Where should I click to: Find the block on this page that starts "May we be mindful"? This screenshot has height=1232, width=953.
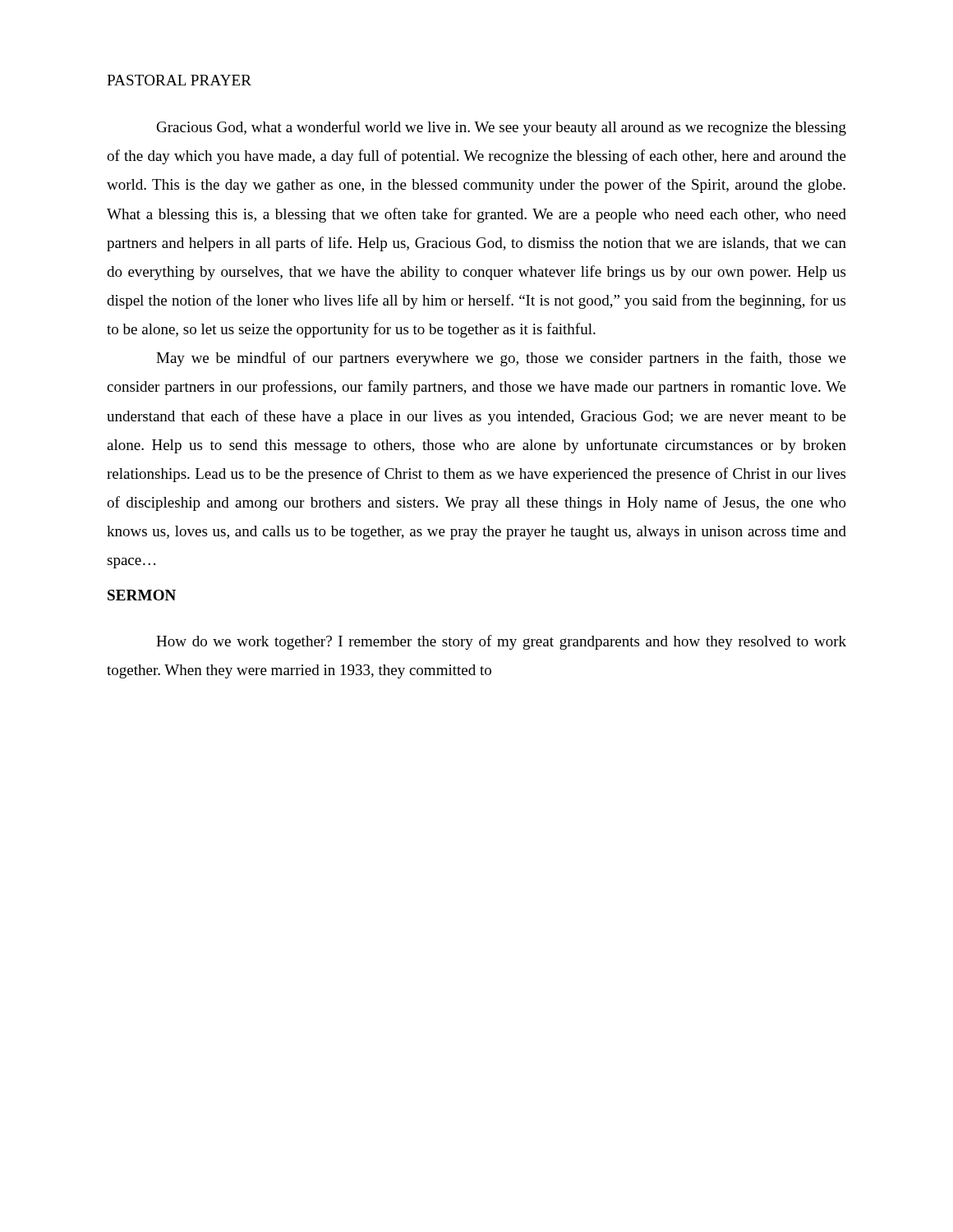point(476,459)
